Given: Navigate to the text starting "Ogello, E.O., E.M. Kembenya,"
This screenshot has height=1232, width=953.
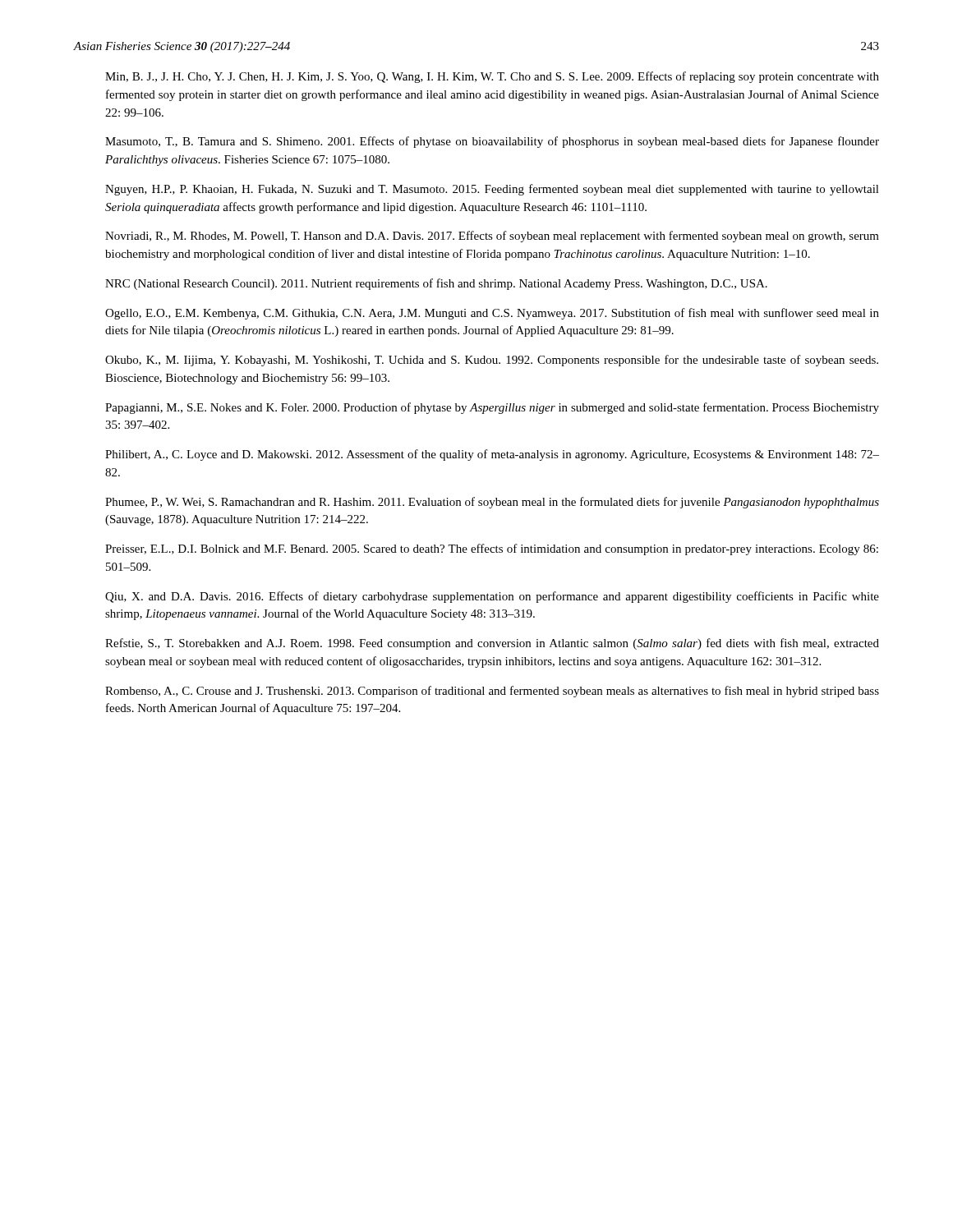Looking at the screenshot, I should (476, 322).
